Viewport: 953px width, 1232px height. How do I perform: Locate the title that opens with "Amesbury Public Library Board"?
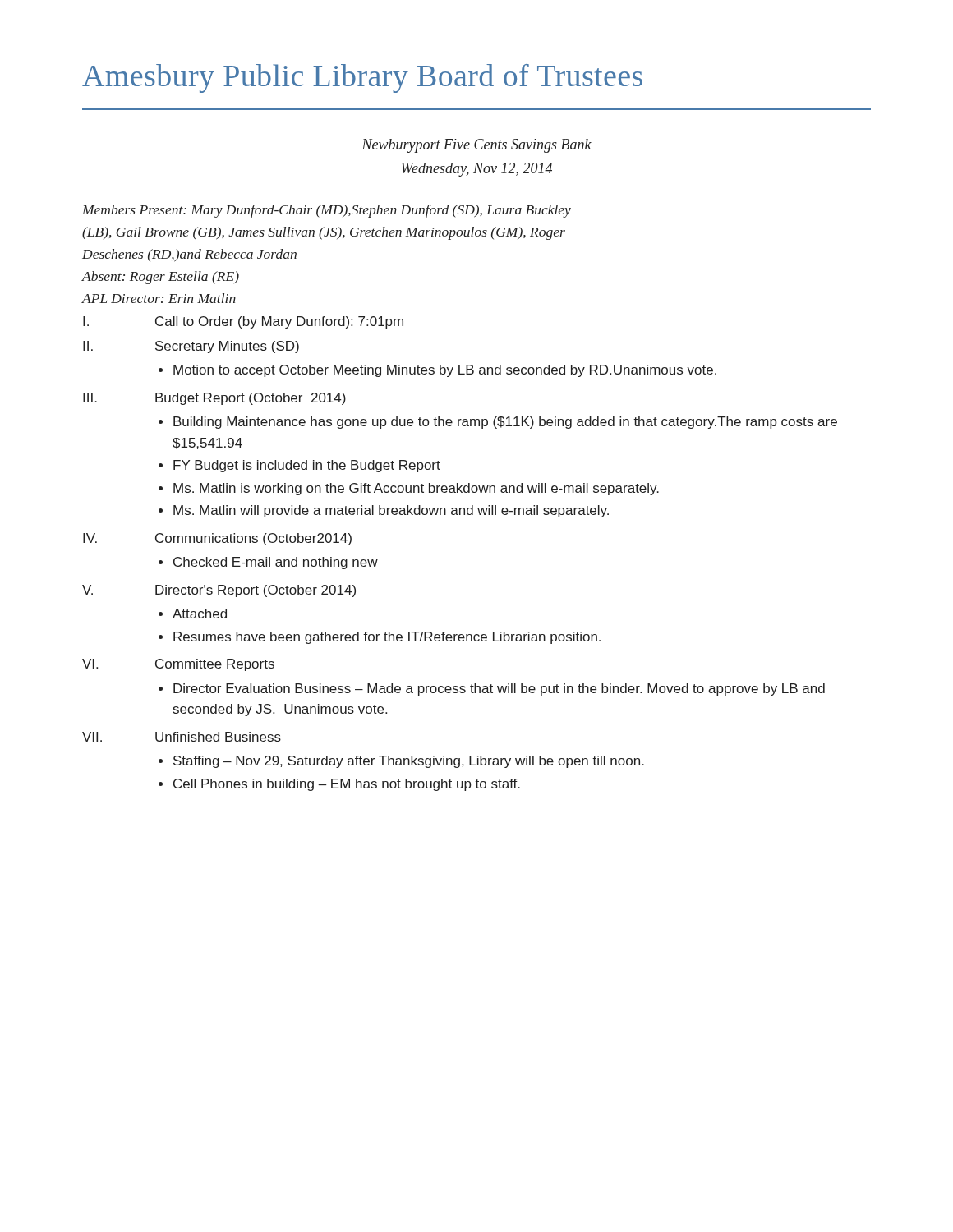click(x=363, y=76)
